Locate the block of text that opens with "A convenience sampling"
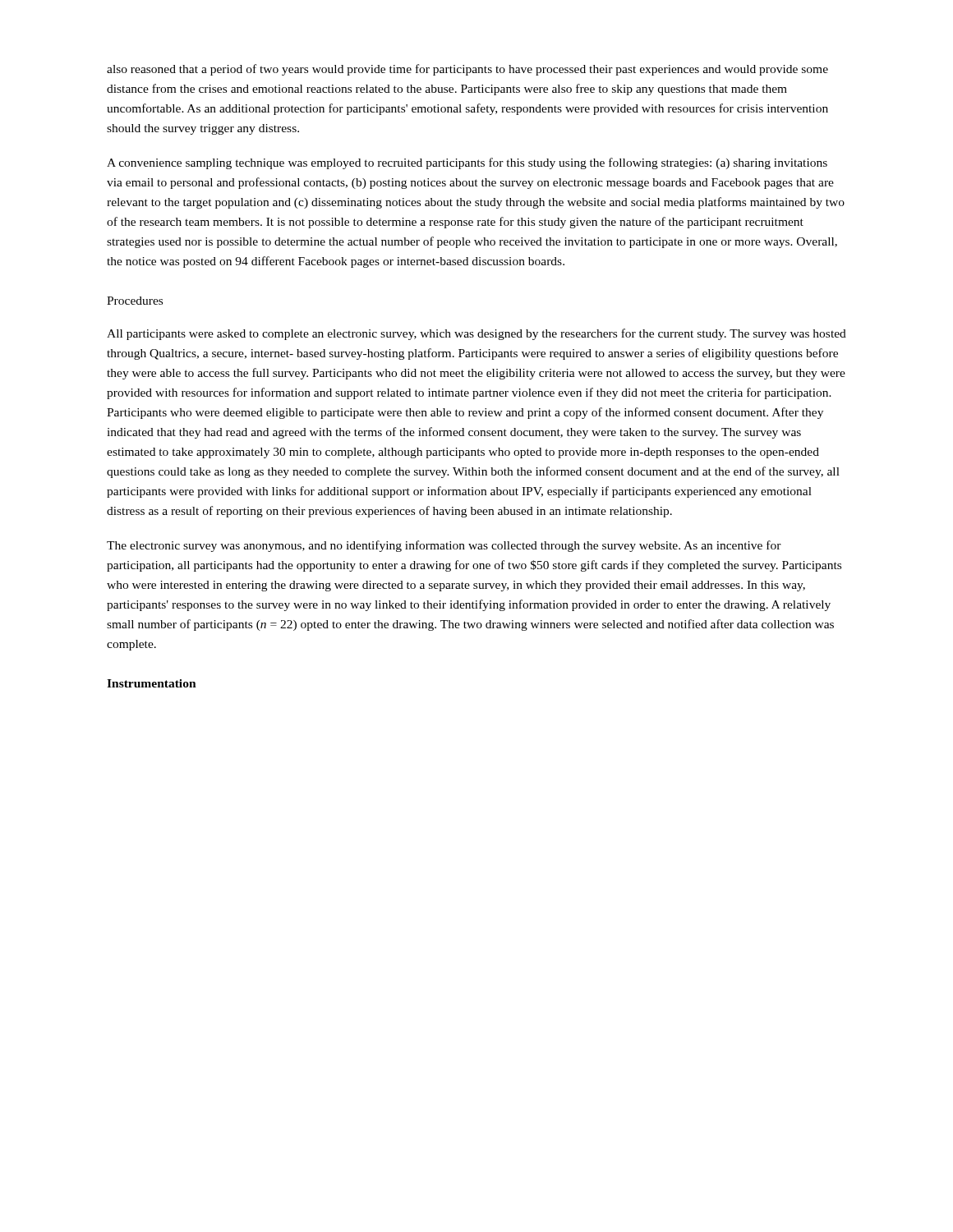 [476, 212]
